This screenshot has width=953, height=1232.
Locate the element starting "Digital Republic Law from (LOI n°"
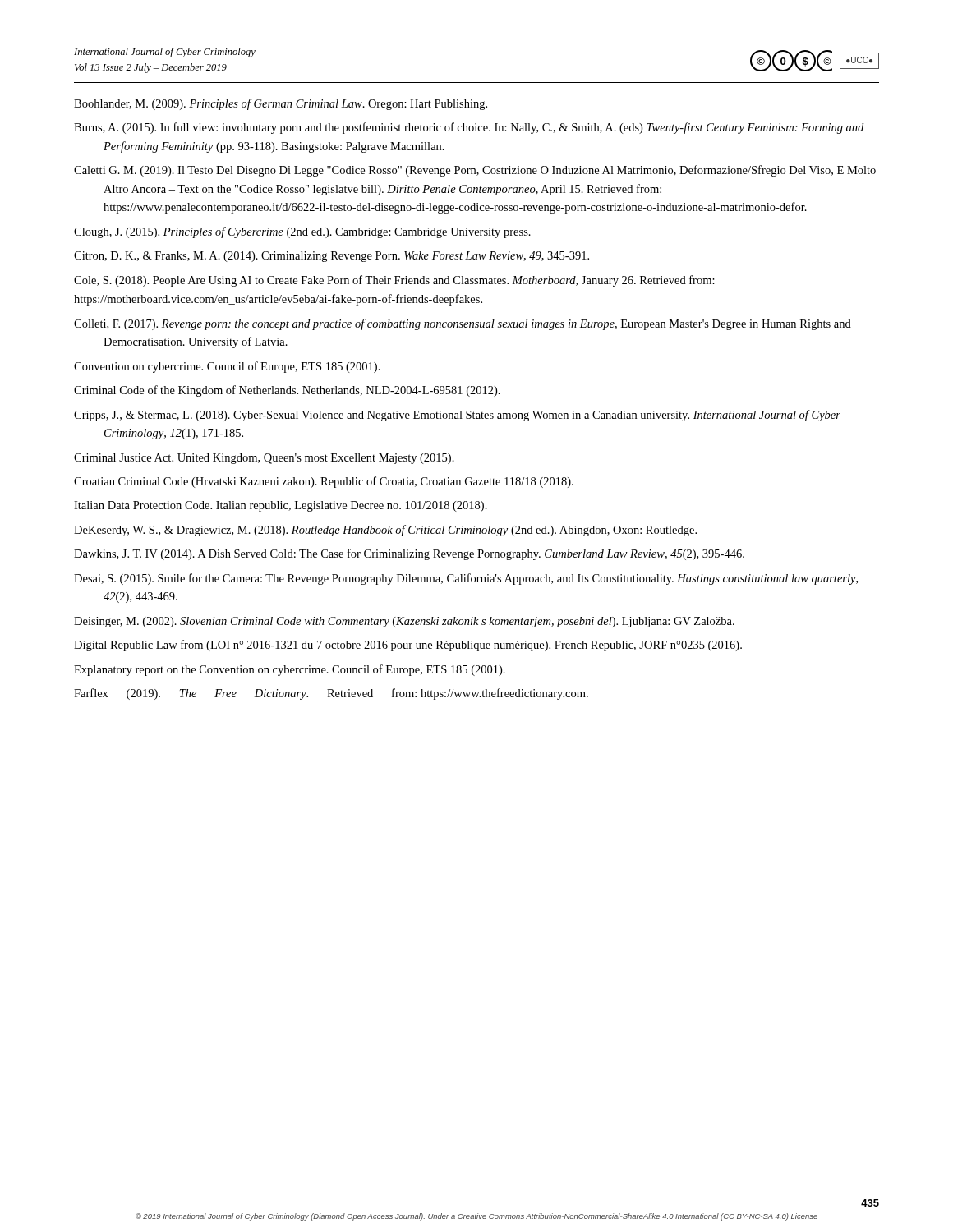tap(408, 645)
